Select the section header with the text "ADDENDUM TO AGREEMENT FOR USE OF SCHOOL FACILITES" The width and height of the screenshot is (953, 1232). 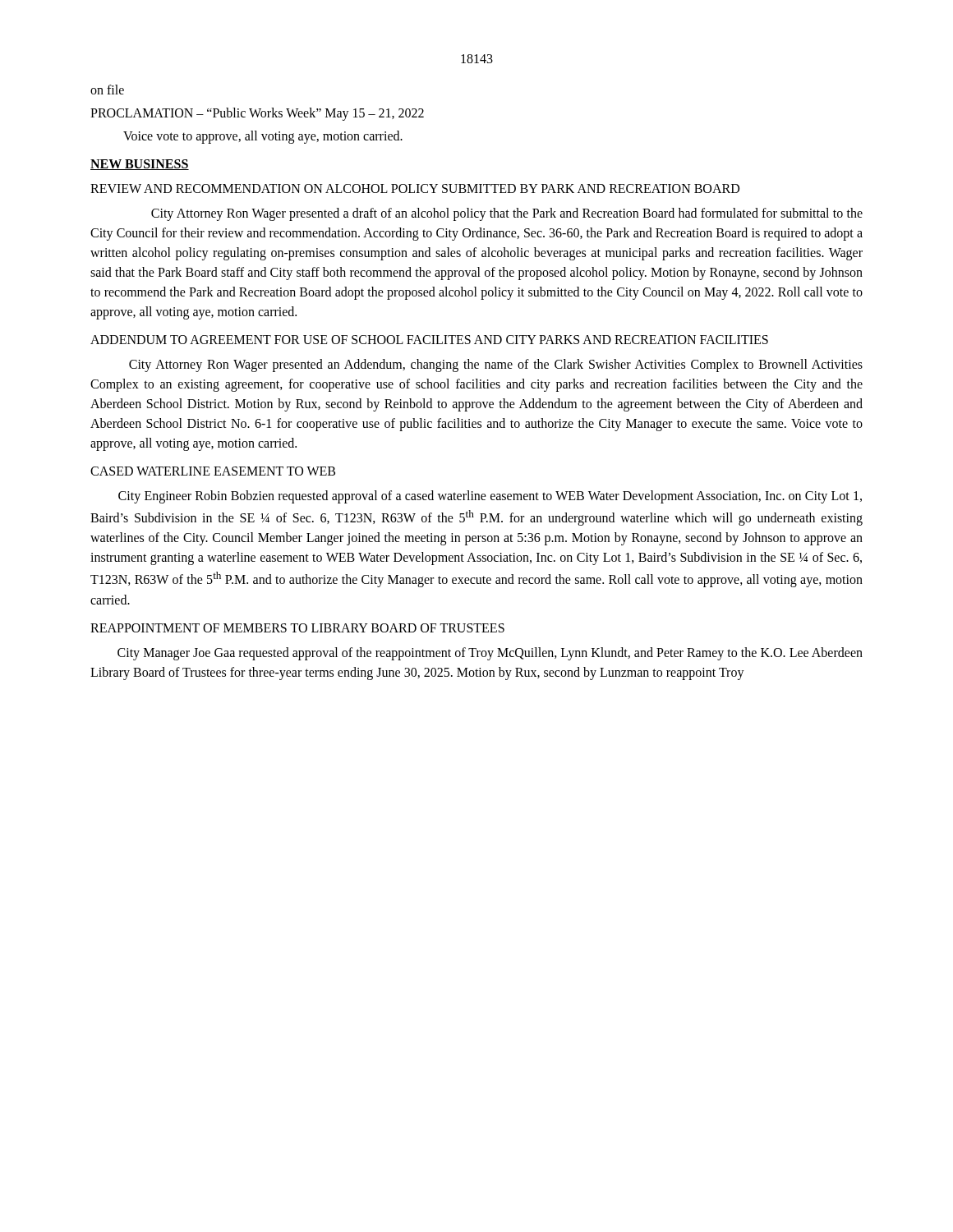point(430,340)
